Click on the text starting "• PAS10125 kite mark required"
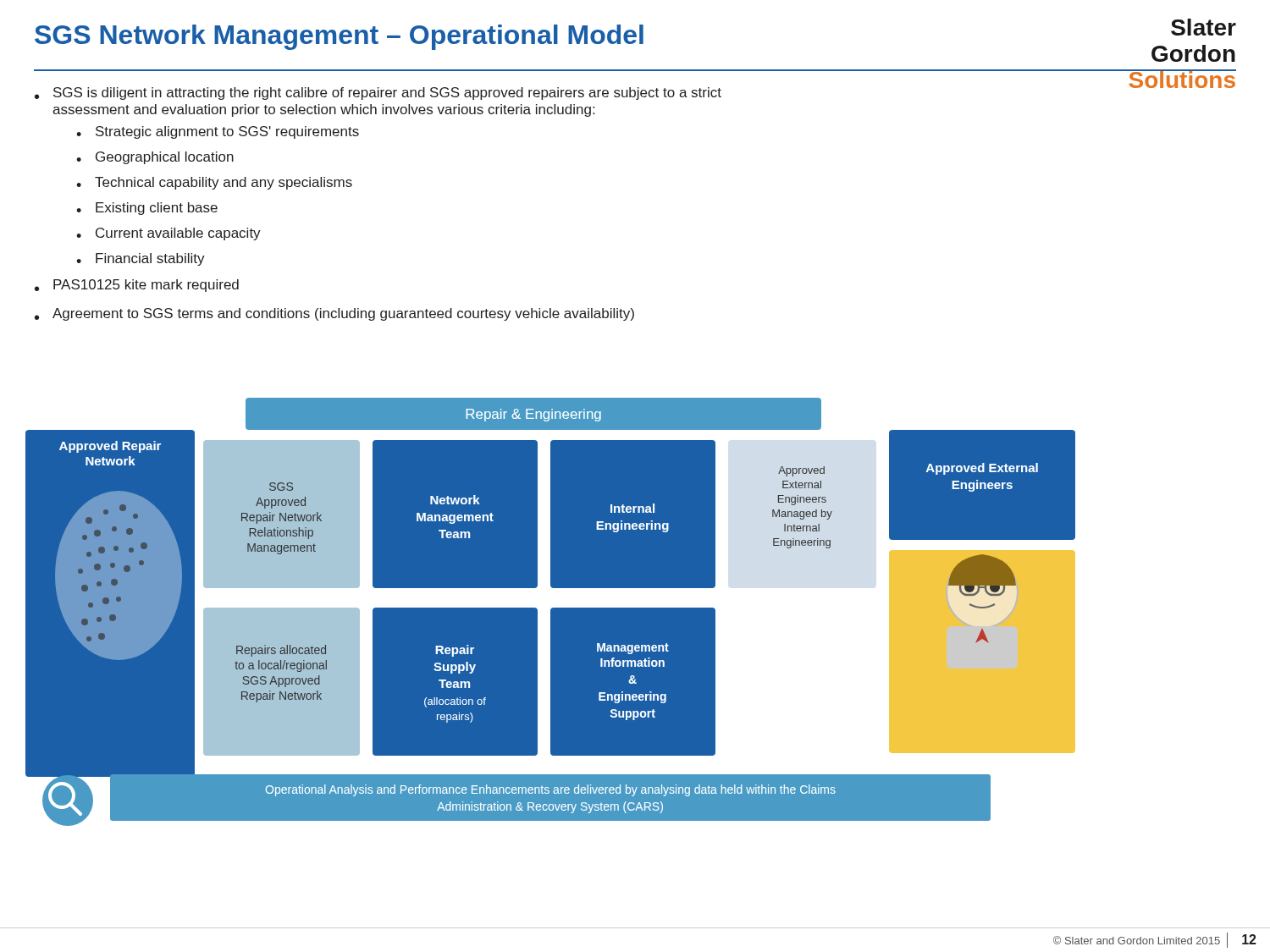Image resolution: width=1270 pixels, height=952 pixels. click(x=137, y=288)
